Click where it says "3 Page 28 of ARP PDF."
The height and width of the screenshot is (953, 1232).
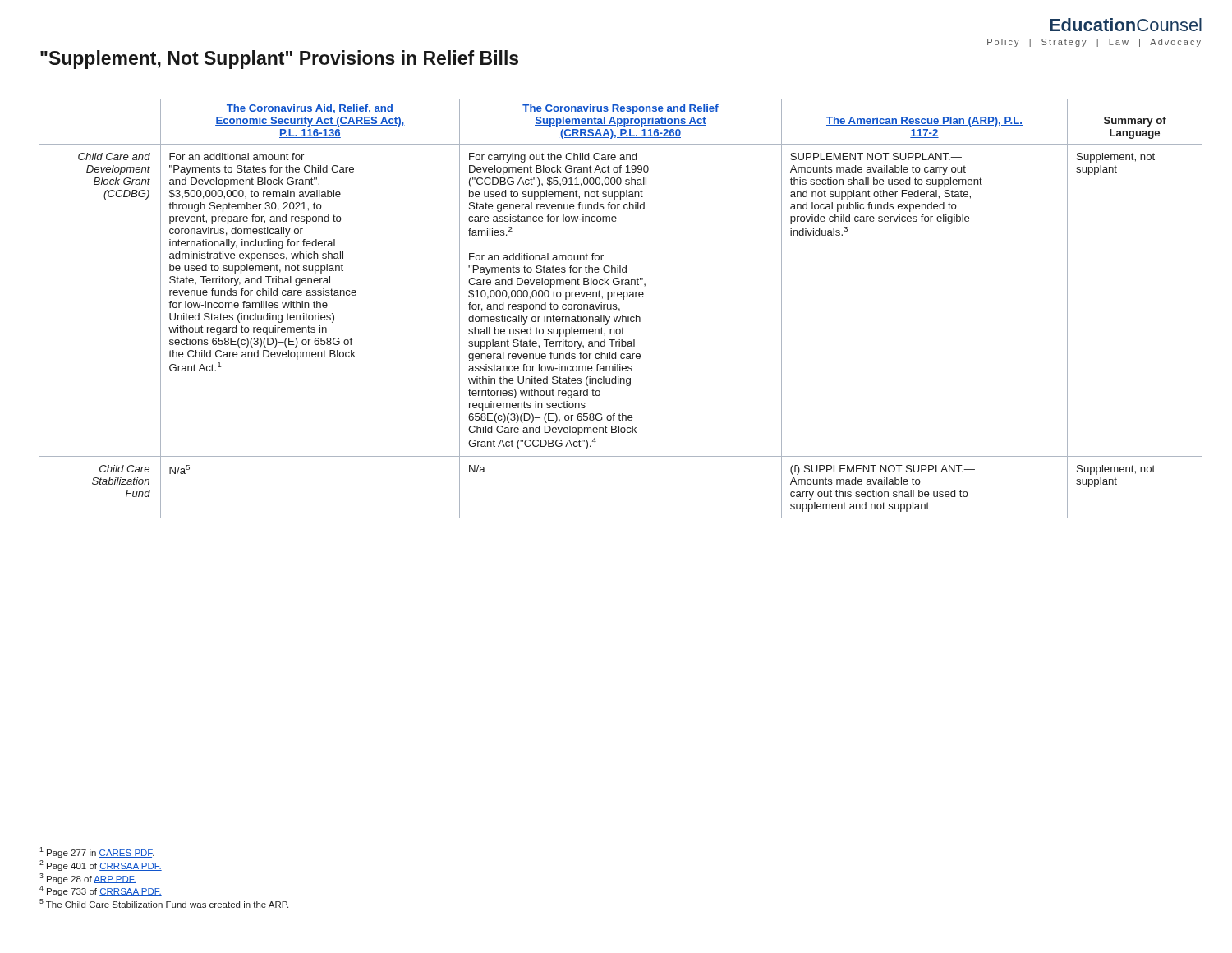[x=88, y=877]
